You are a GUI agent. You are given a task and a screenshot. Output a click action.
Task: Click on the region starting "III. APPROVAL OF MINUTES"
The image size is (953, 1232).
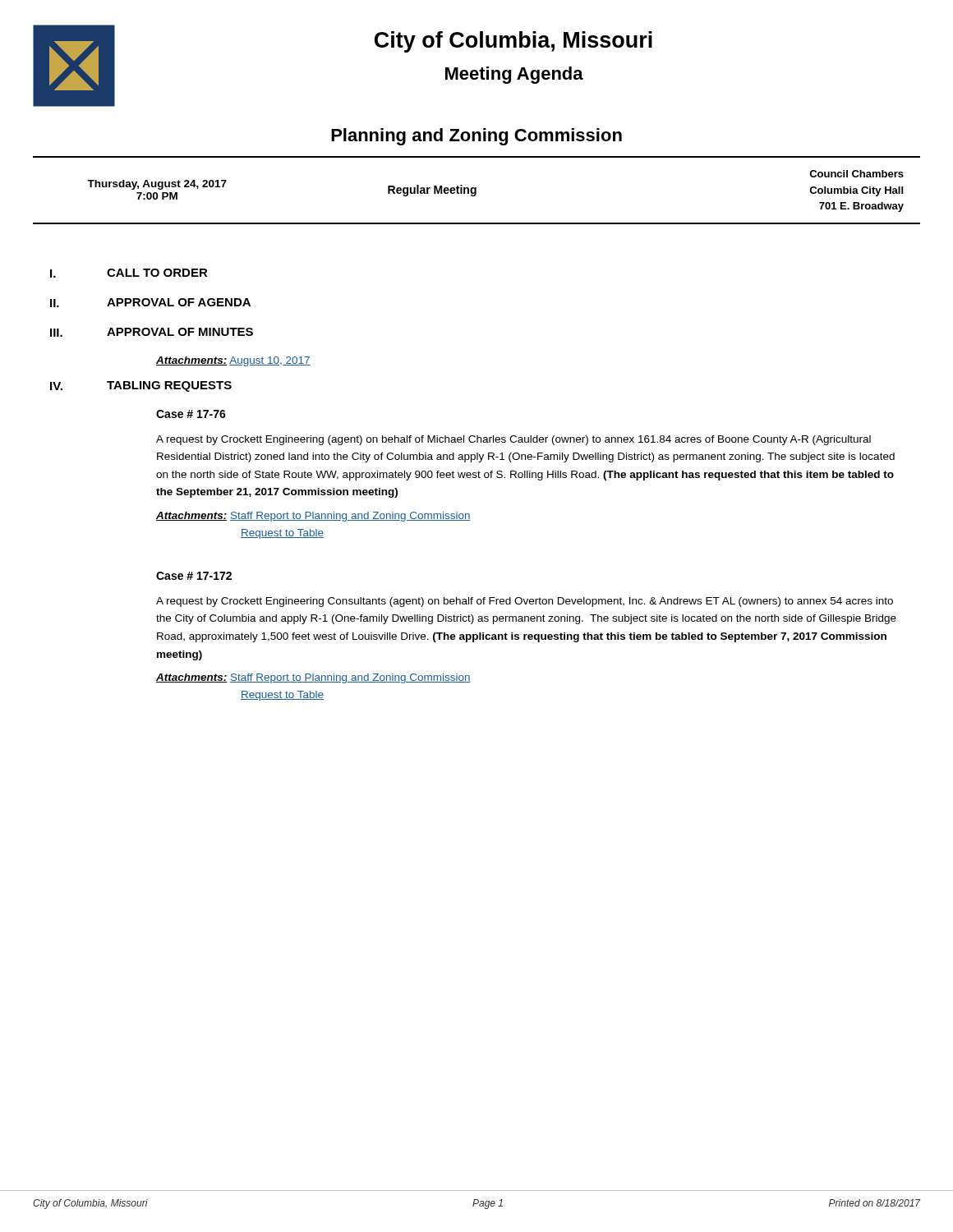click(x=151, y=331)
